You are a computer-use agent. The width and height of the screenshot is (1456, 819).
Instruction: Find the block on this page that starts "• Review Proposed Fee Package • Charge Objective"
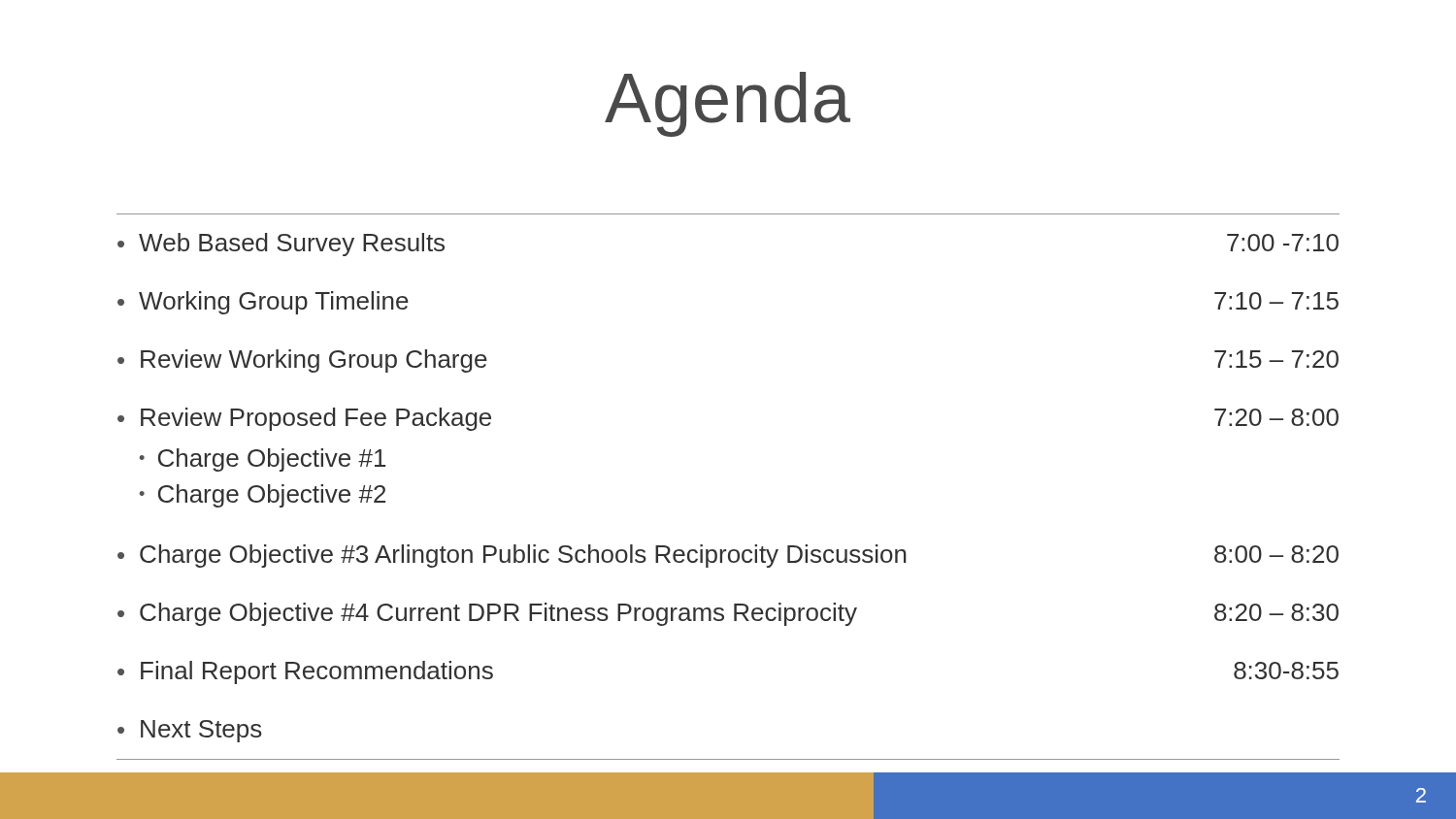point(302,419)
